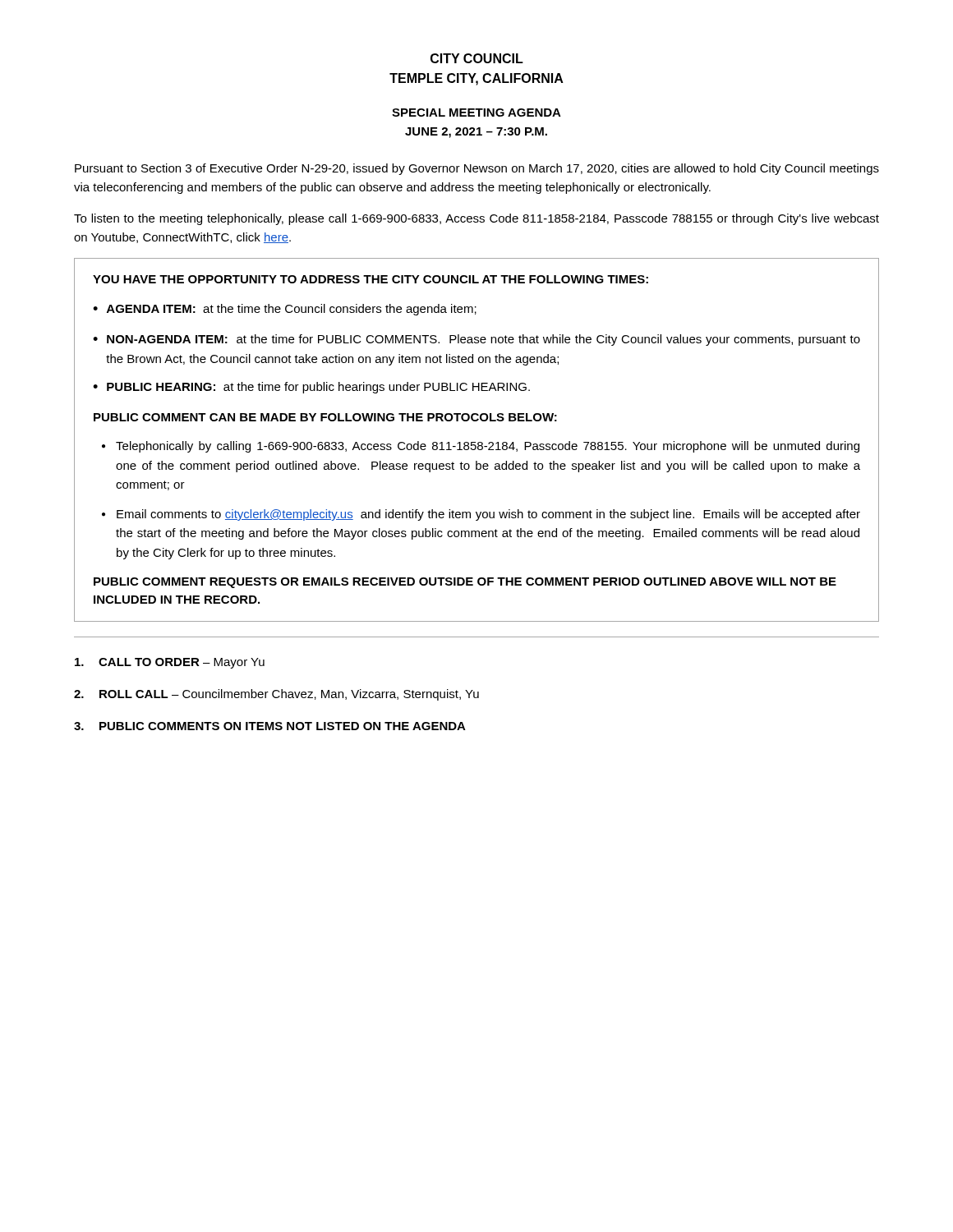Click on the text block that reads "PUBLIC COMMENT REQUESTS OR EMAILS RECEIVED OUTSIDE OF"
Image resolution: width=953 pixels, height=1232 pixels.
pyautogui.click(x=465, y=590)
